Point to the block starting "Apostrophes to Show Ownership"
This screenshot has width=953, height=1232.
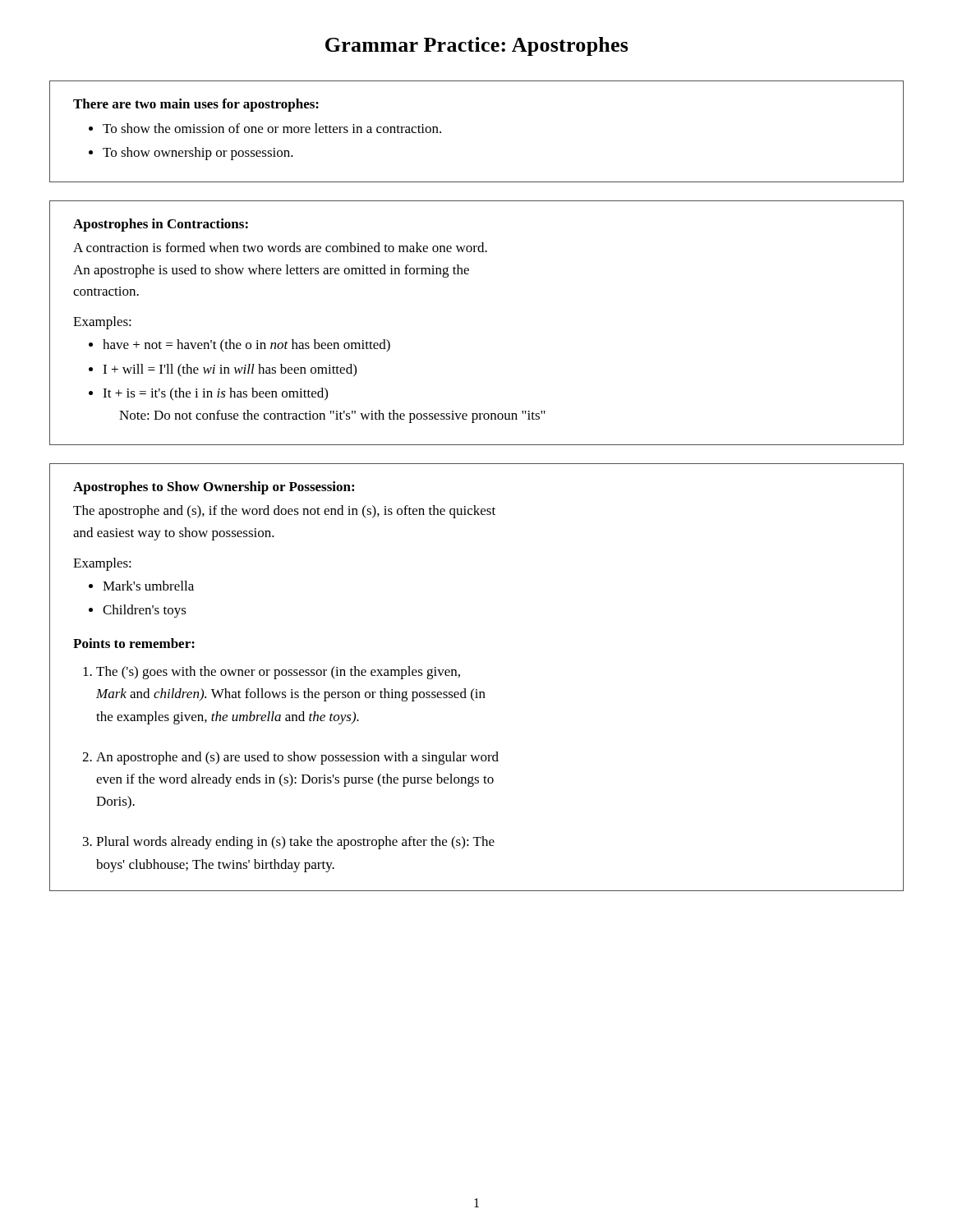coord(476,677)
